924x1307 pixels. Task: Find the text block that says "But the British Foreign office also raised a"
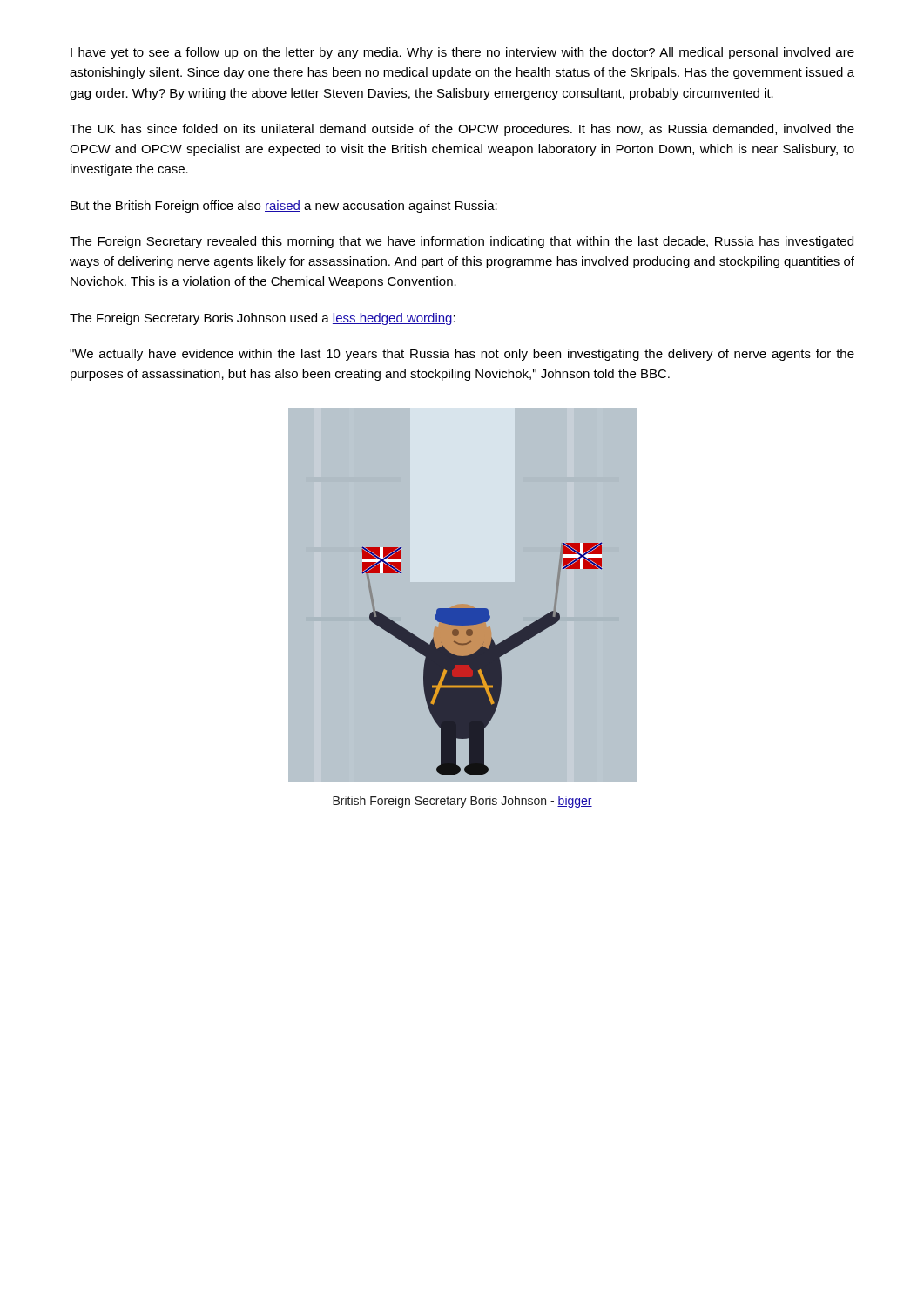[284, 205]
